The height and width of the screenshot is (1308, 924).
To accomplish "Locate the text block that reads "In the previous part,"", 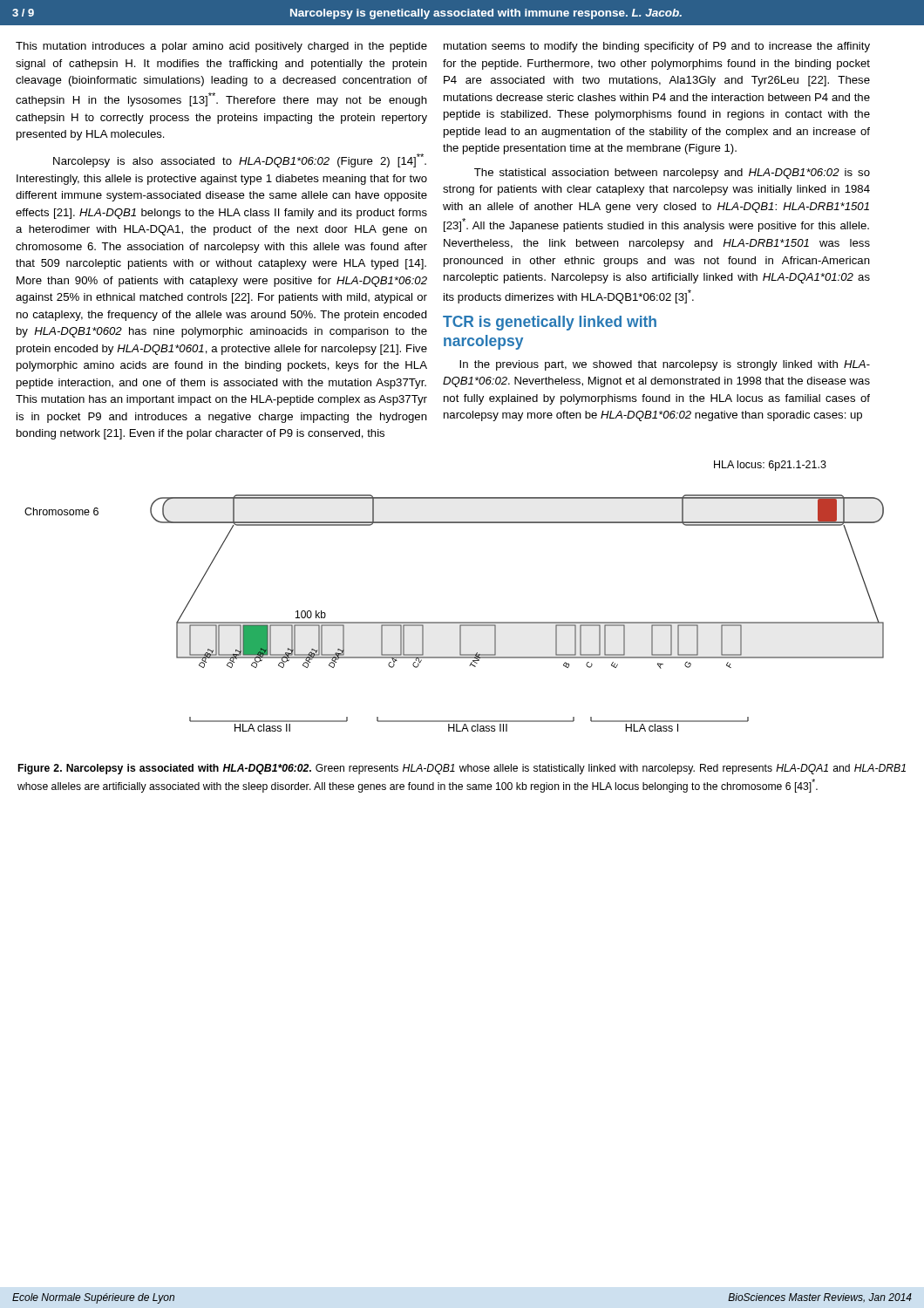I will tap(656, 389).
